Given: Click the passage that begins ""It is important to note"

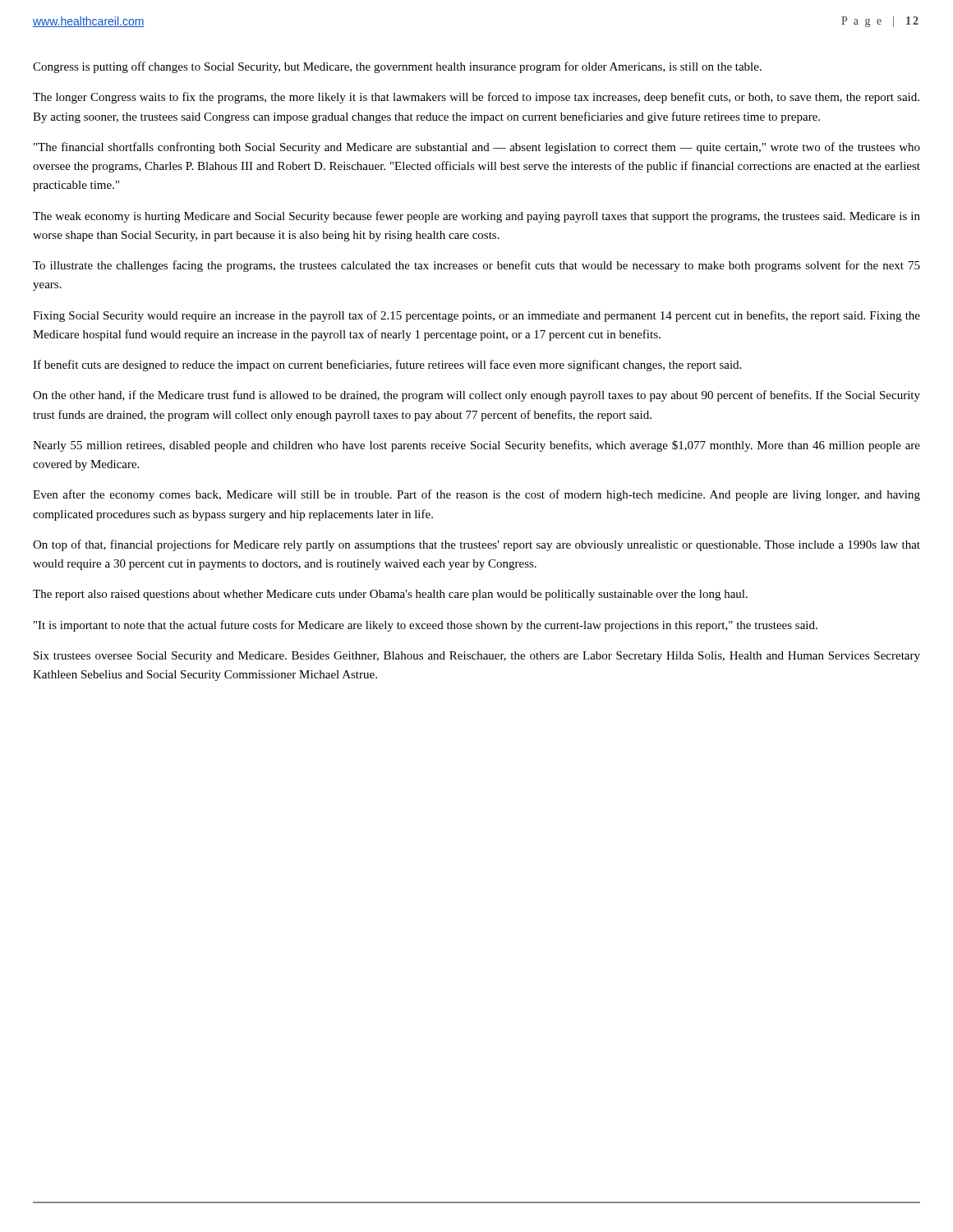Looking at the screenshot, I should point(425,625).
